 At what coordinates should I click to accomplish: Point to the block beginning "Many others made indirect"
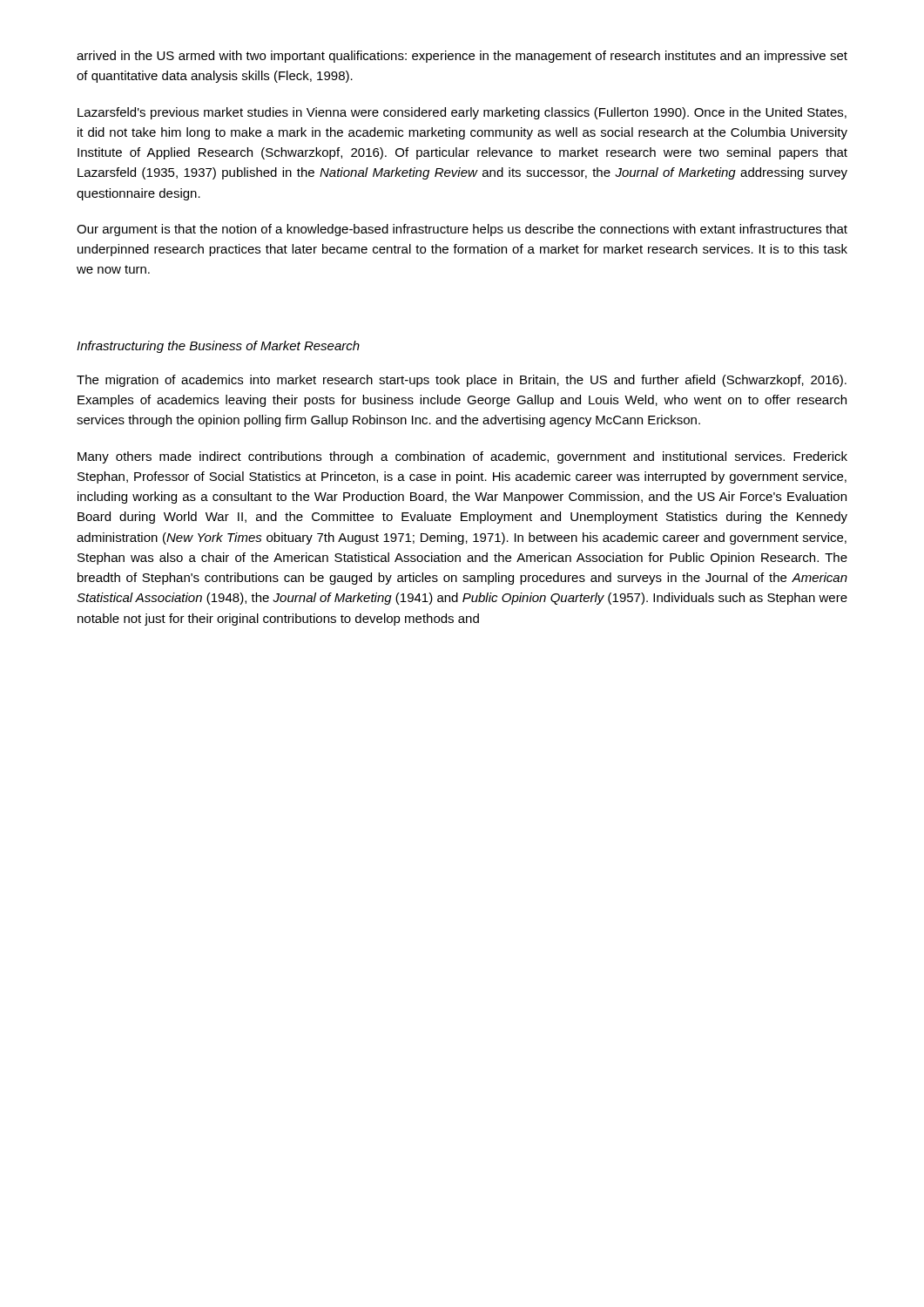click(462, 537)
